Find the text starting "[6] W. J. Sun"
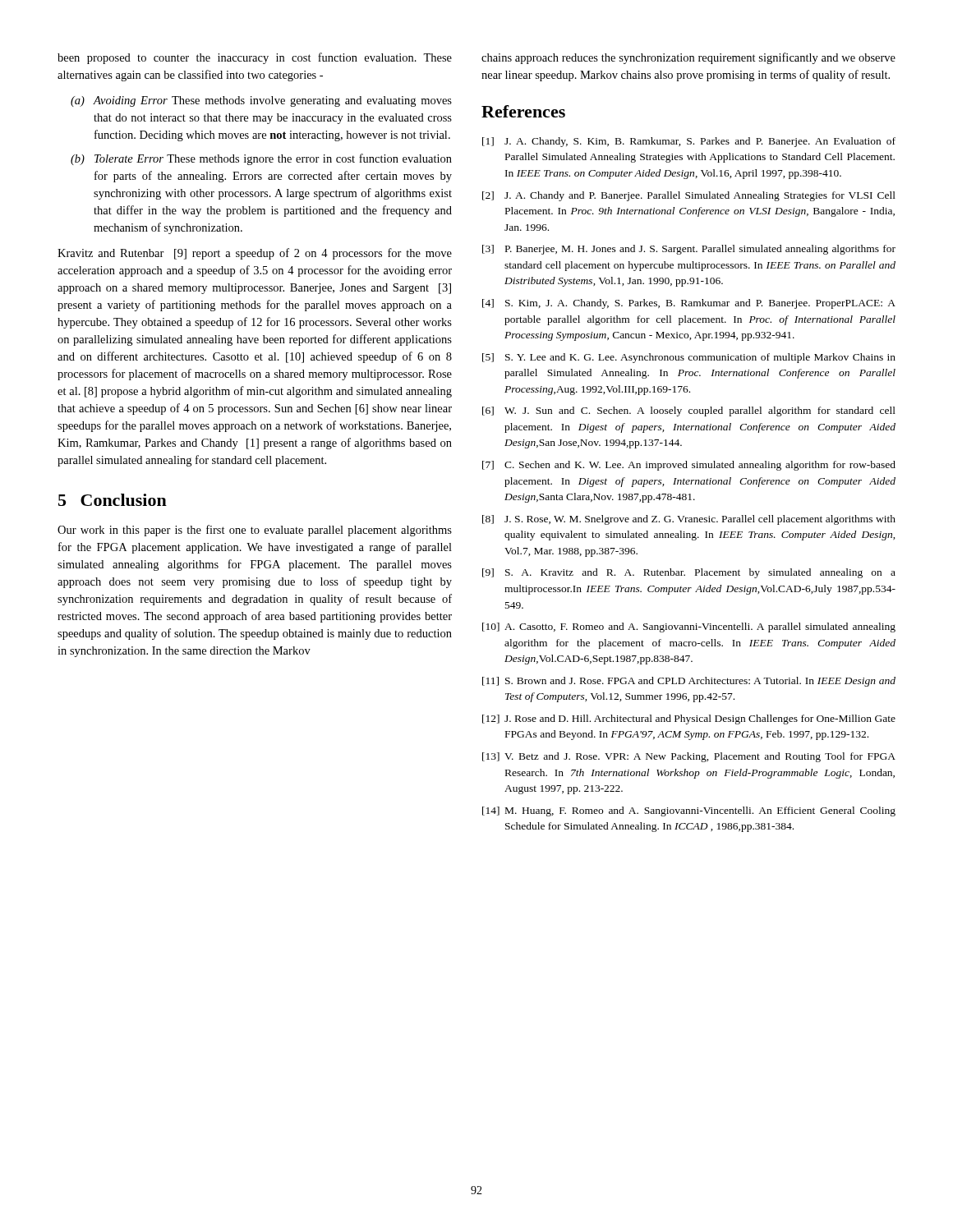 pyautogui.click(x=688, y=427)
